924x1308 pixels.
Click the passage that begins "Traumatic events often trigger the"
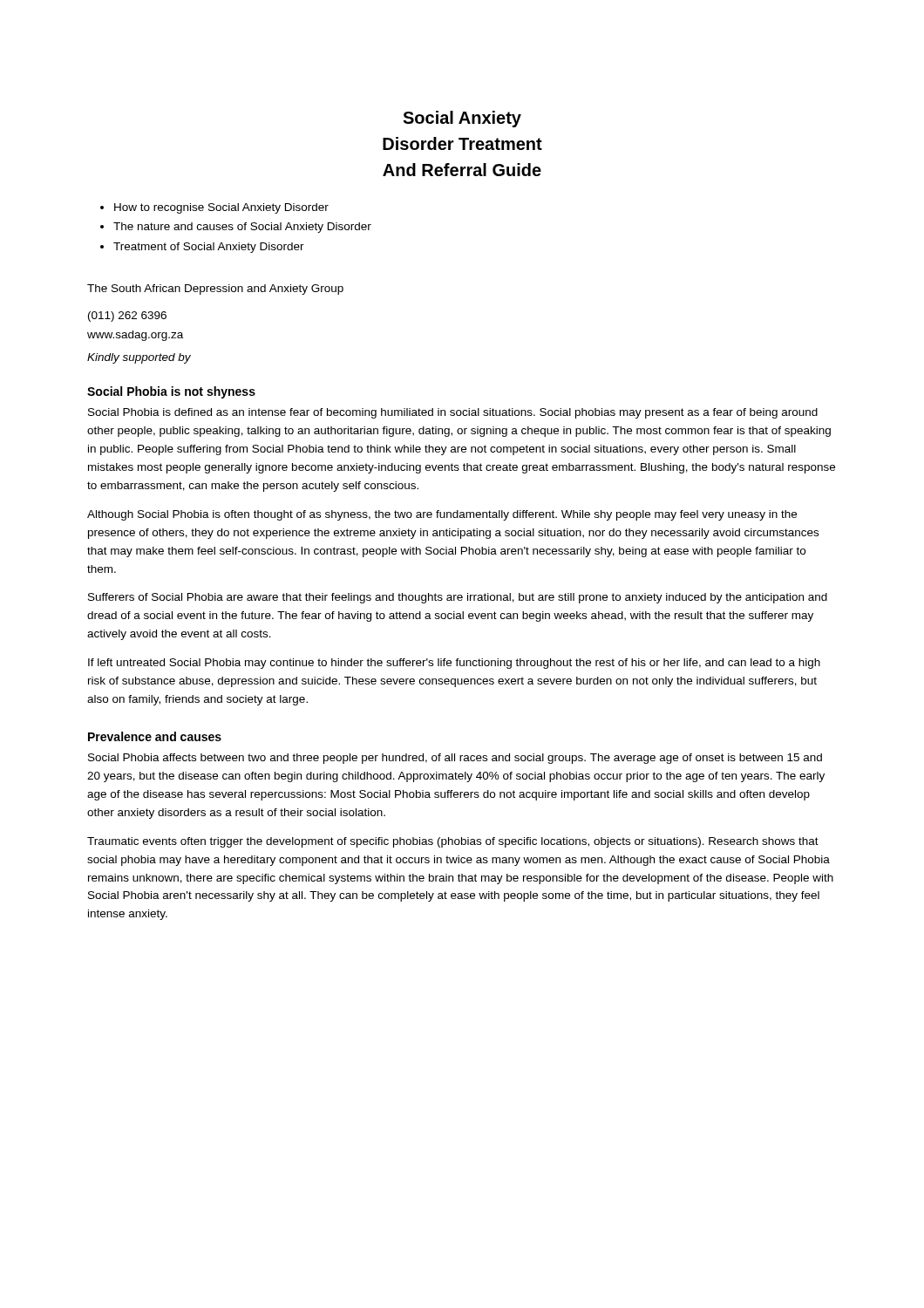[x=460, y=877]
